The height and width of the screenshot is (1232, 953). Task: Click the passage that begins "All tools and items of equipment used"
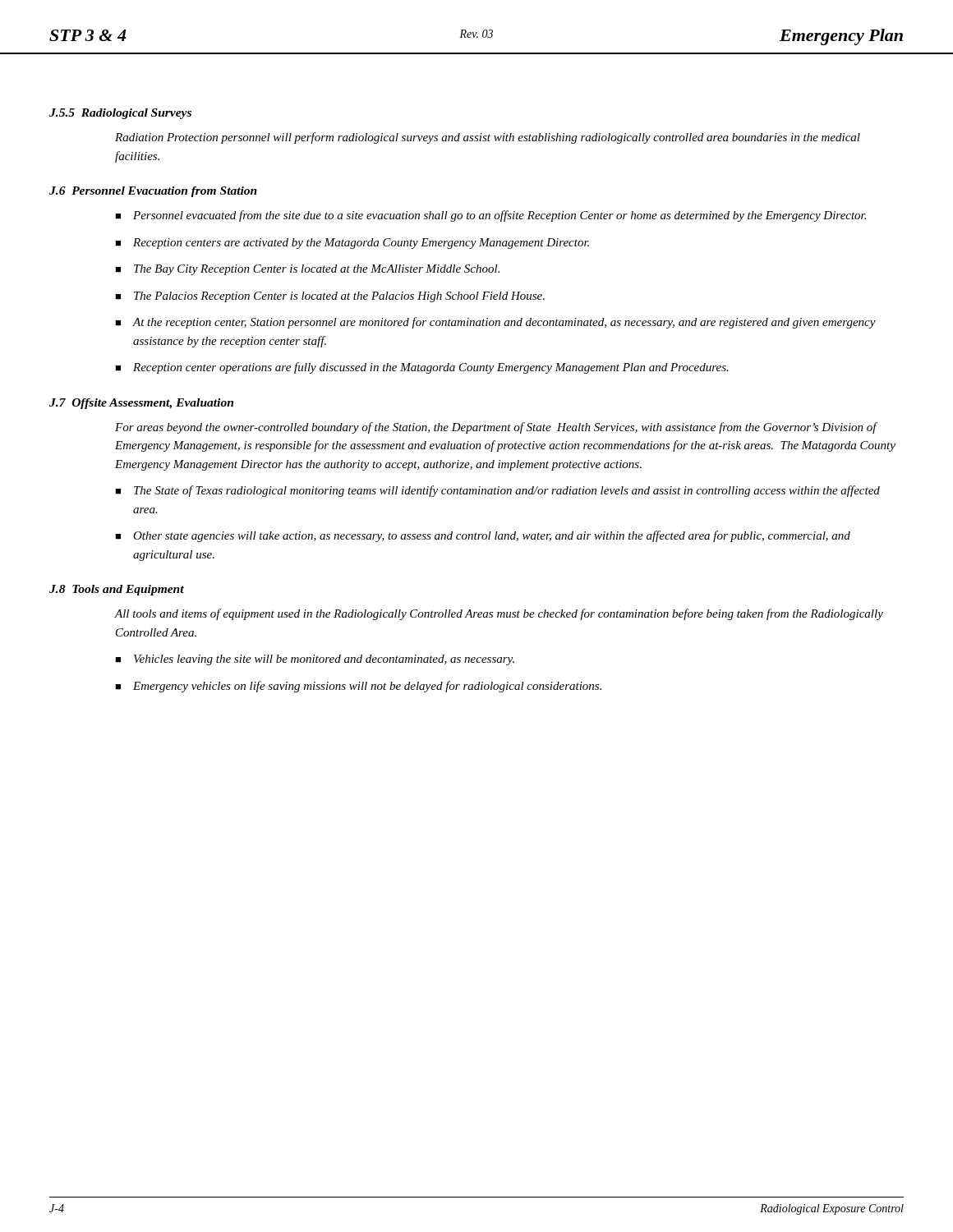[499, 623]
